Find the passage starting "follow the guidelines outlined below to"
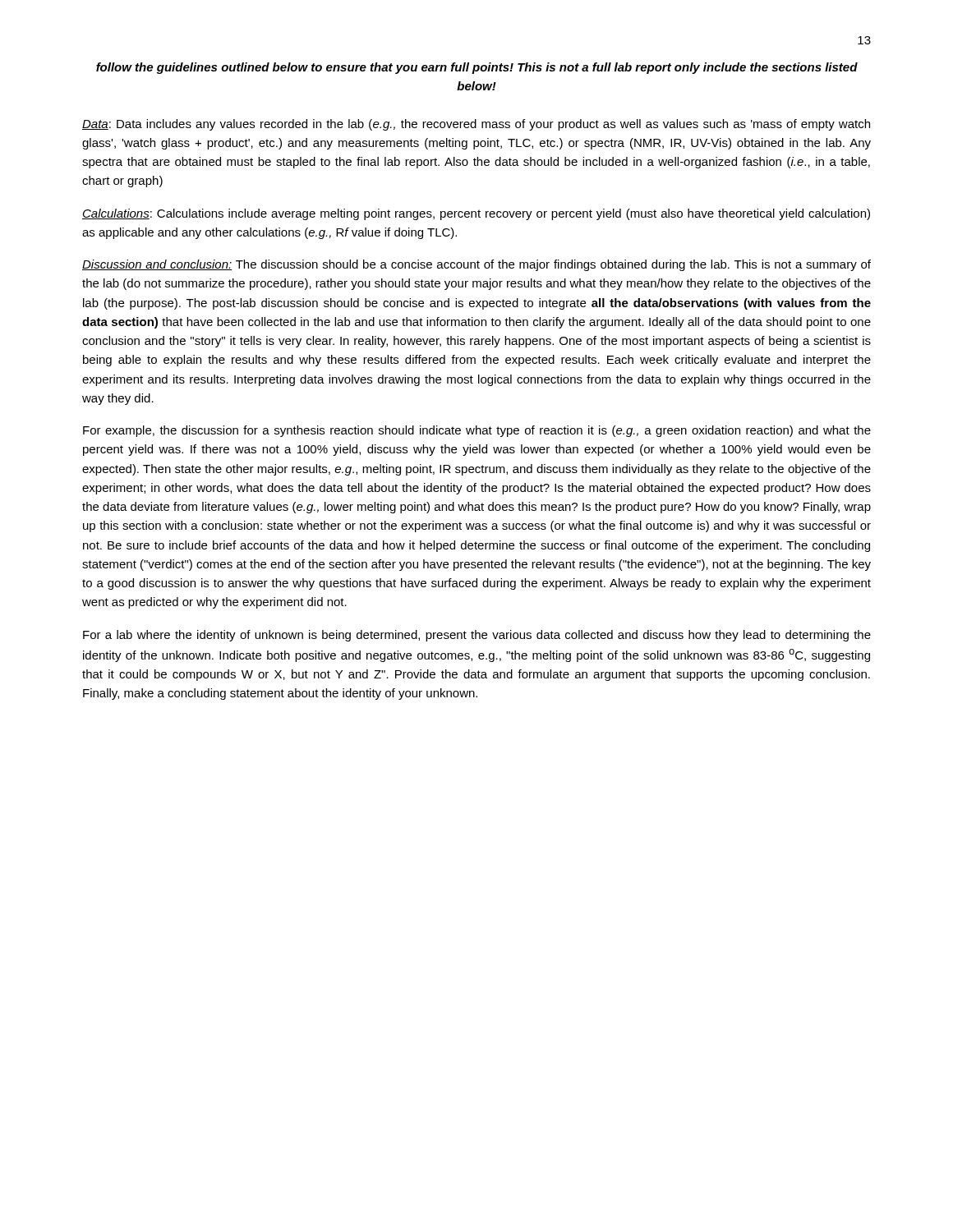The image size is (953, 1232). (x=476, y=77)
